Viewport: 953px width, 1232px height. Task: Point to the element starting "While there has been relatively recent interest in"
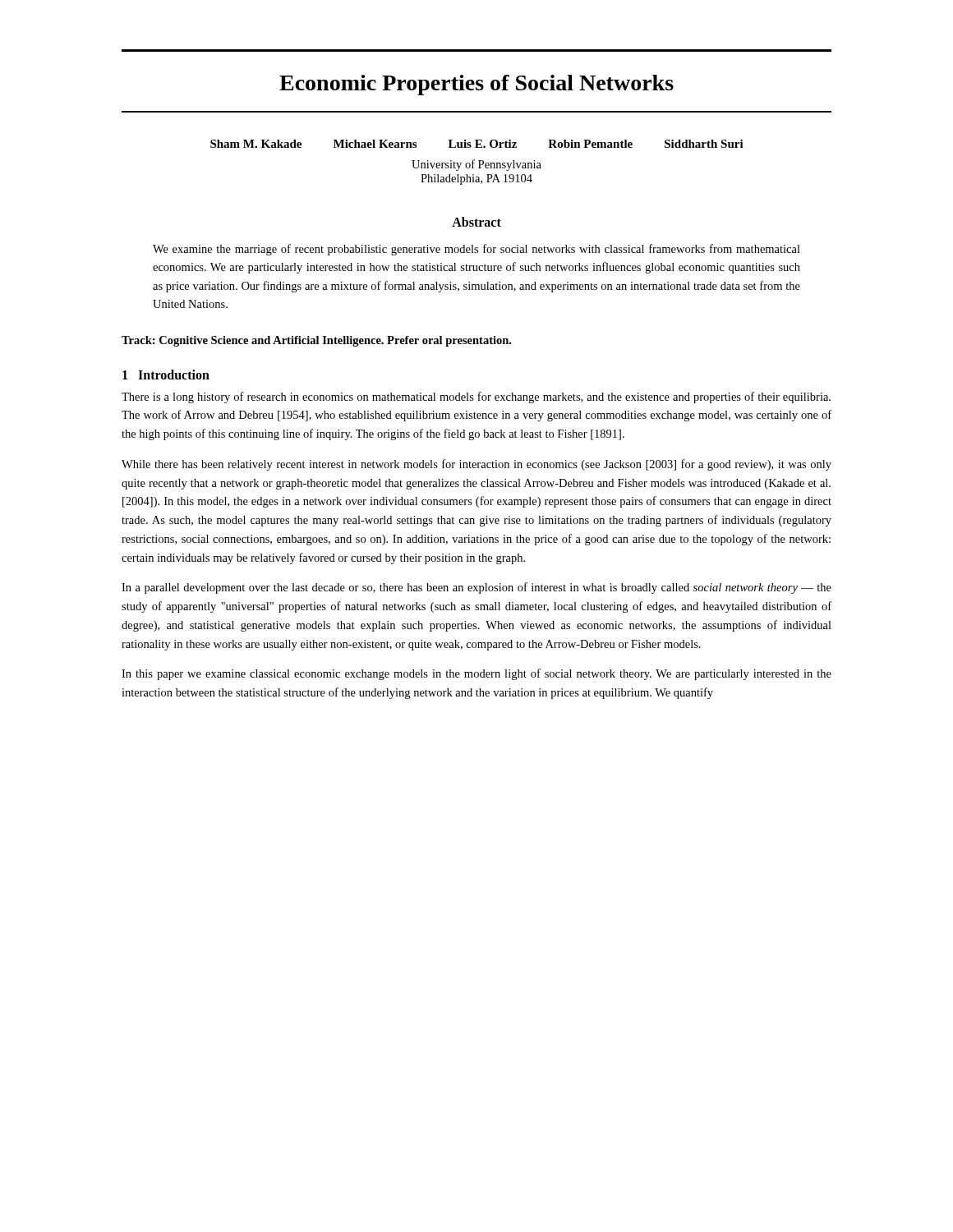tap(476, 511)
